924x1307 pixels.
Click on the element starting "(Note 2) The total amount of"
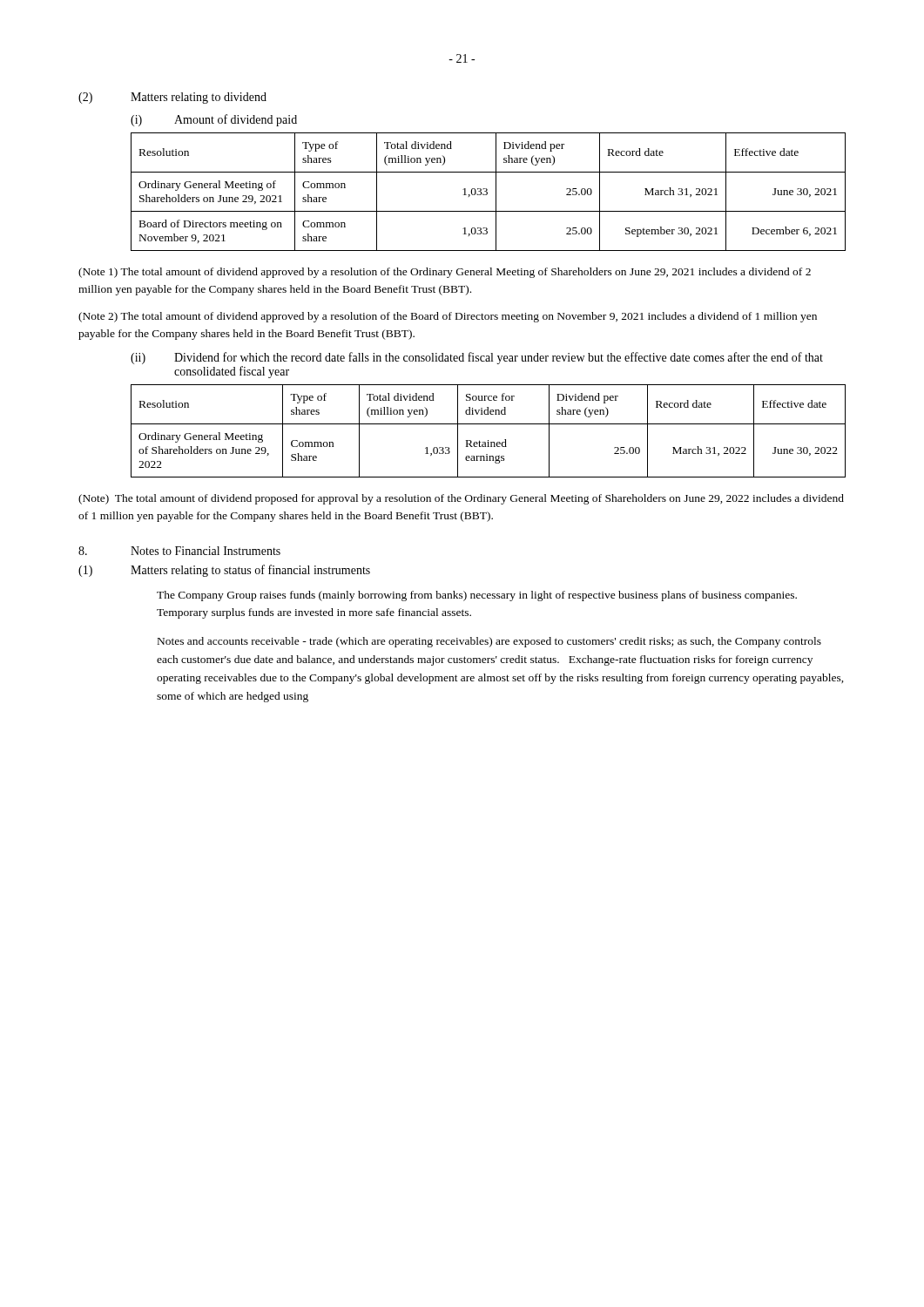pyautogui.click(x=448, y=324)
